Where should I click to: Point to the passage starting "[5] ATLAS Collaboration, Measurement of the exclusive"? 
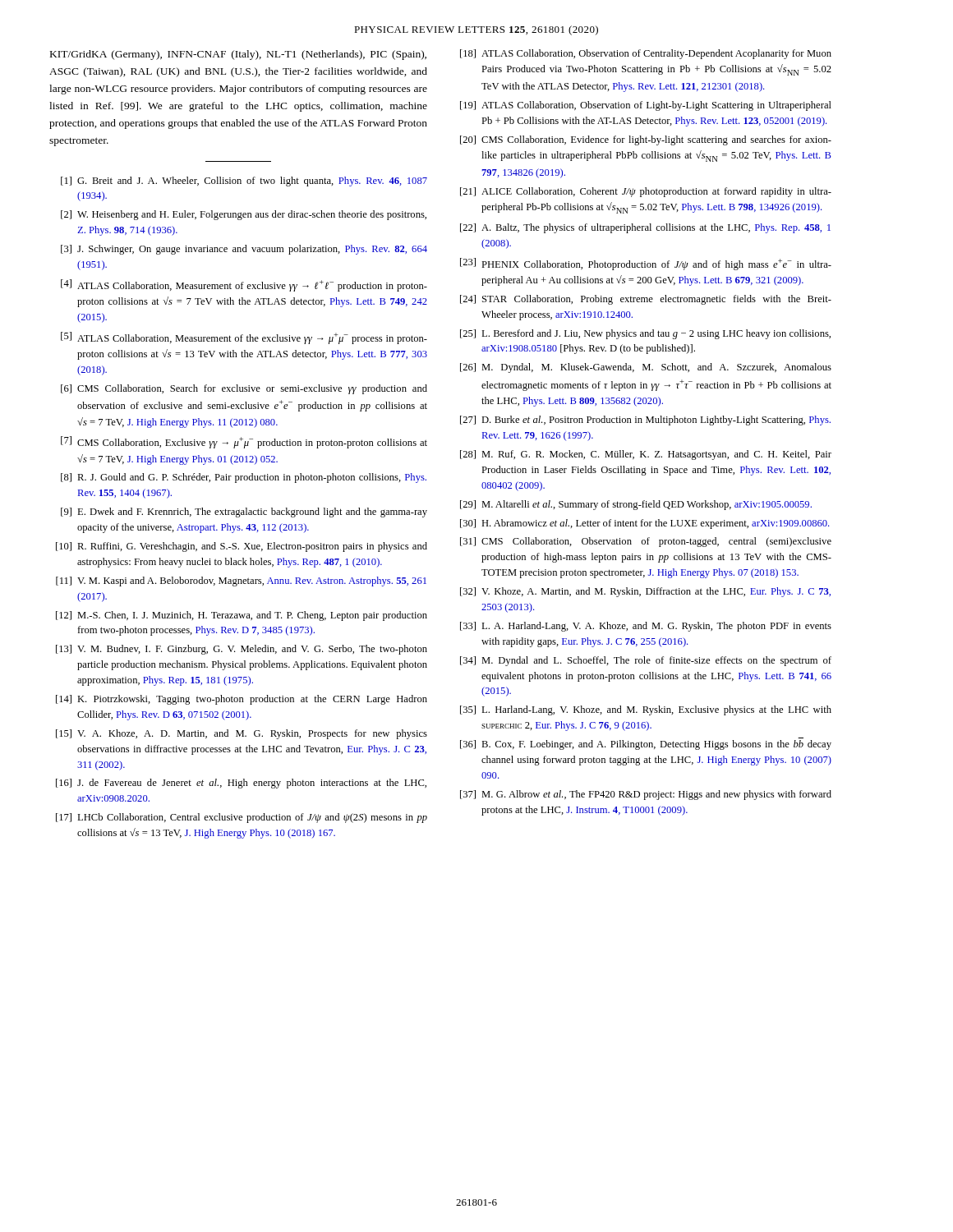pyautogui.click(x=238, y=353)
